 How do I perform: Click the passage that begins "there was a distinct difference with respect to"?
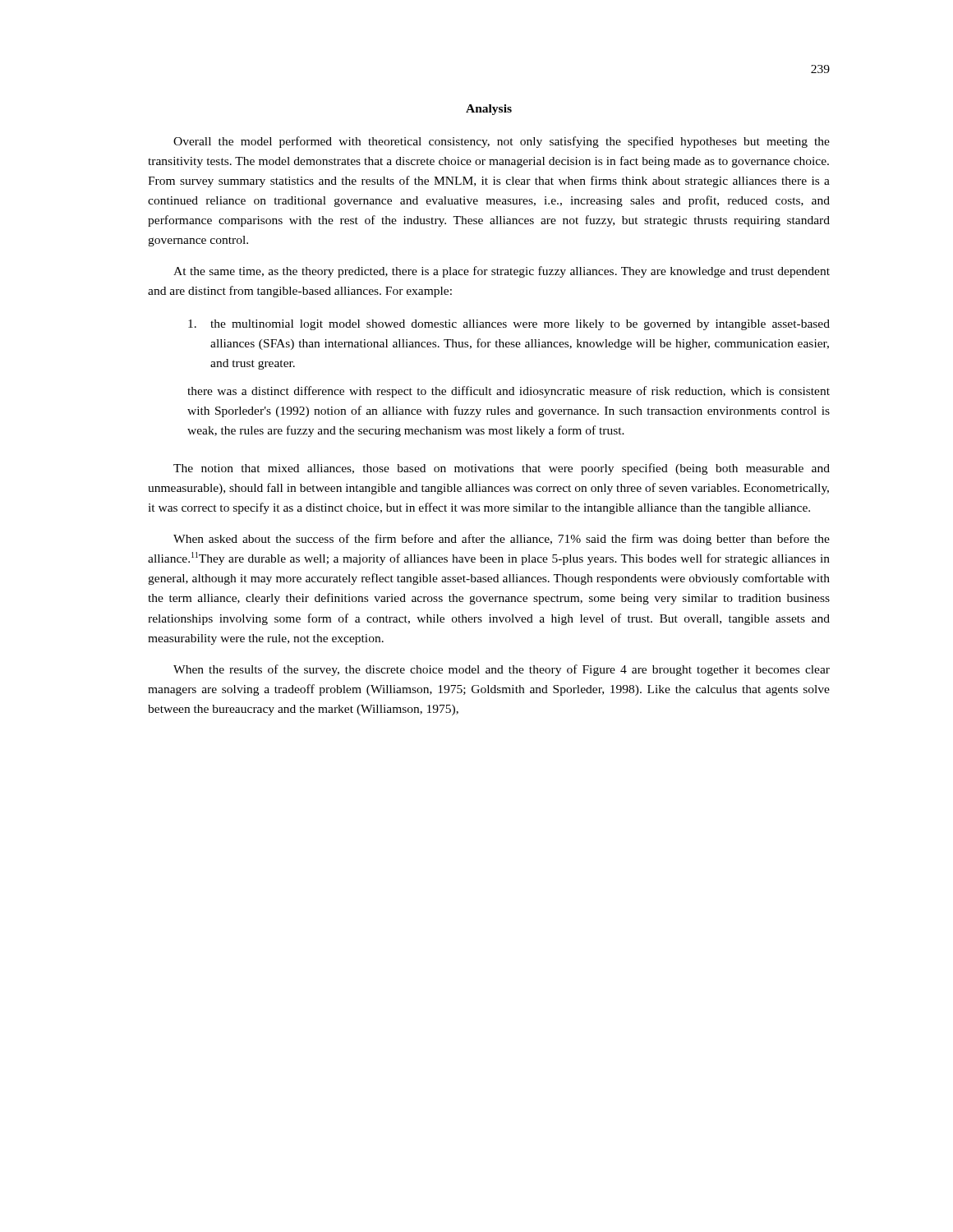point(509,410)
